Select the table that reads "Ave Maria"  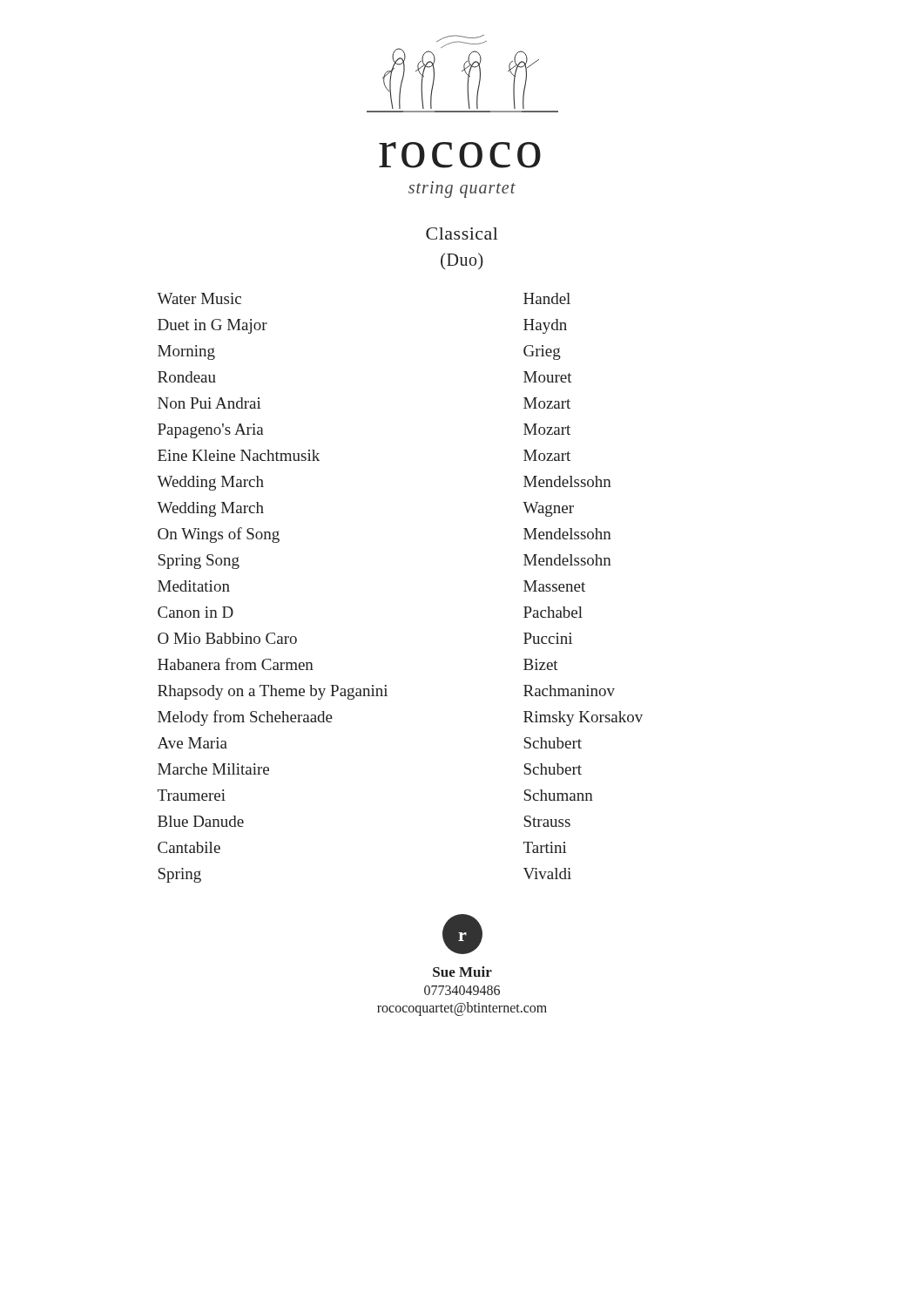tap(462, 586)
